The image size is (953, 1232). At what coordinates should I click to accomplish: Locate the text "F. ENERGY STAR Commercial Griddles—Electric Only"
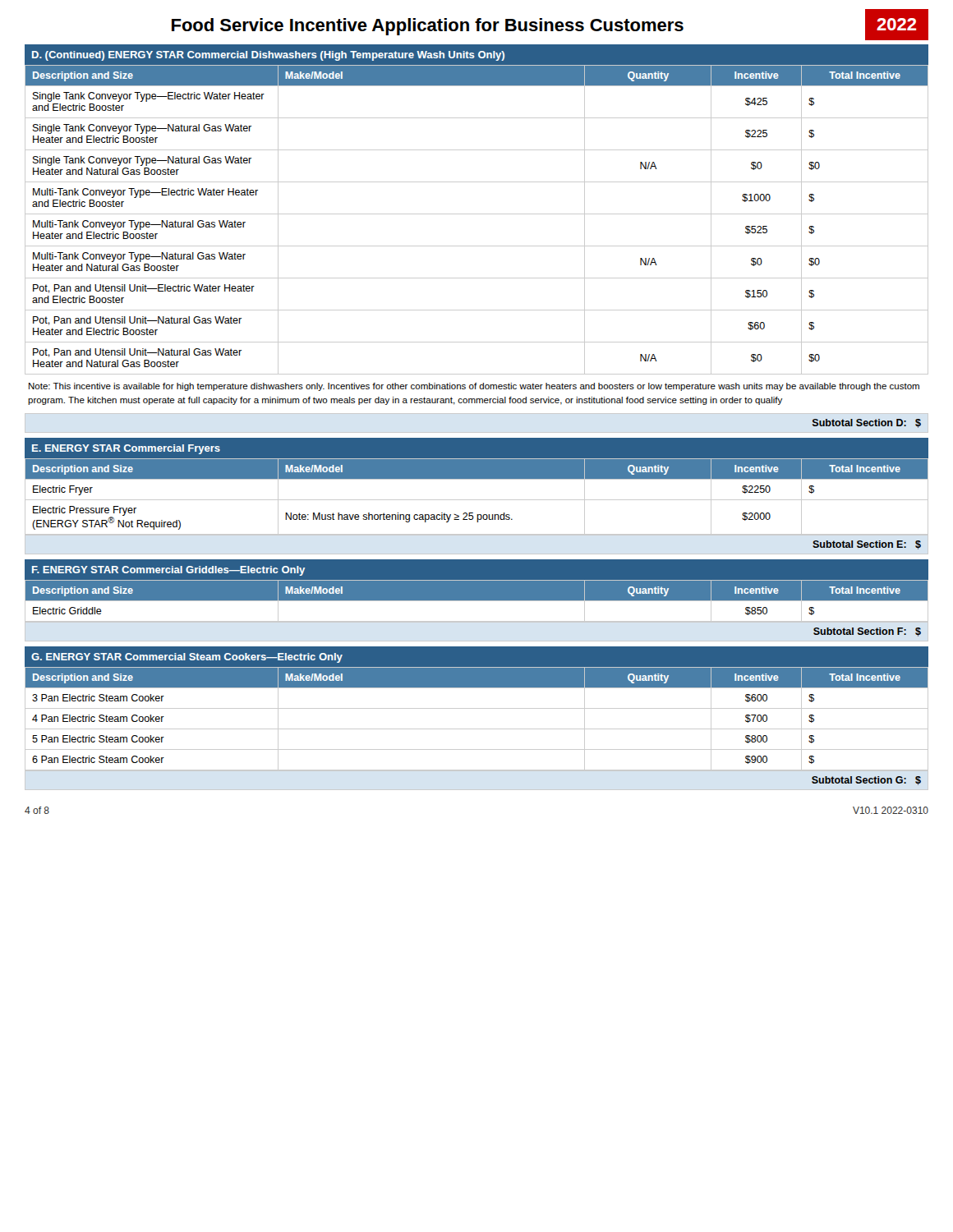(x=168, y=569)
